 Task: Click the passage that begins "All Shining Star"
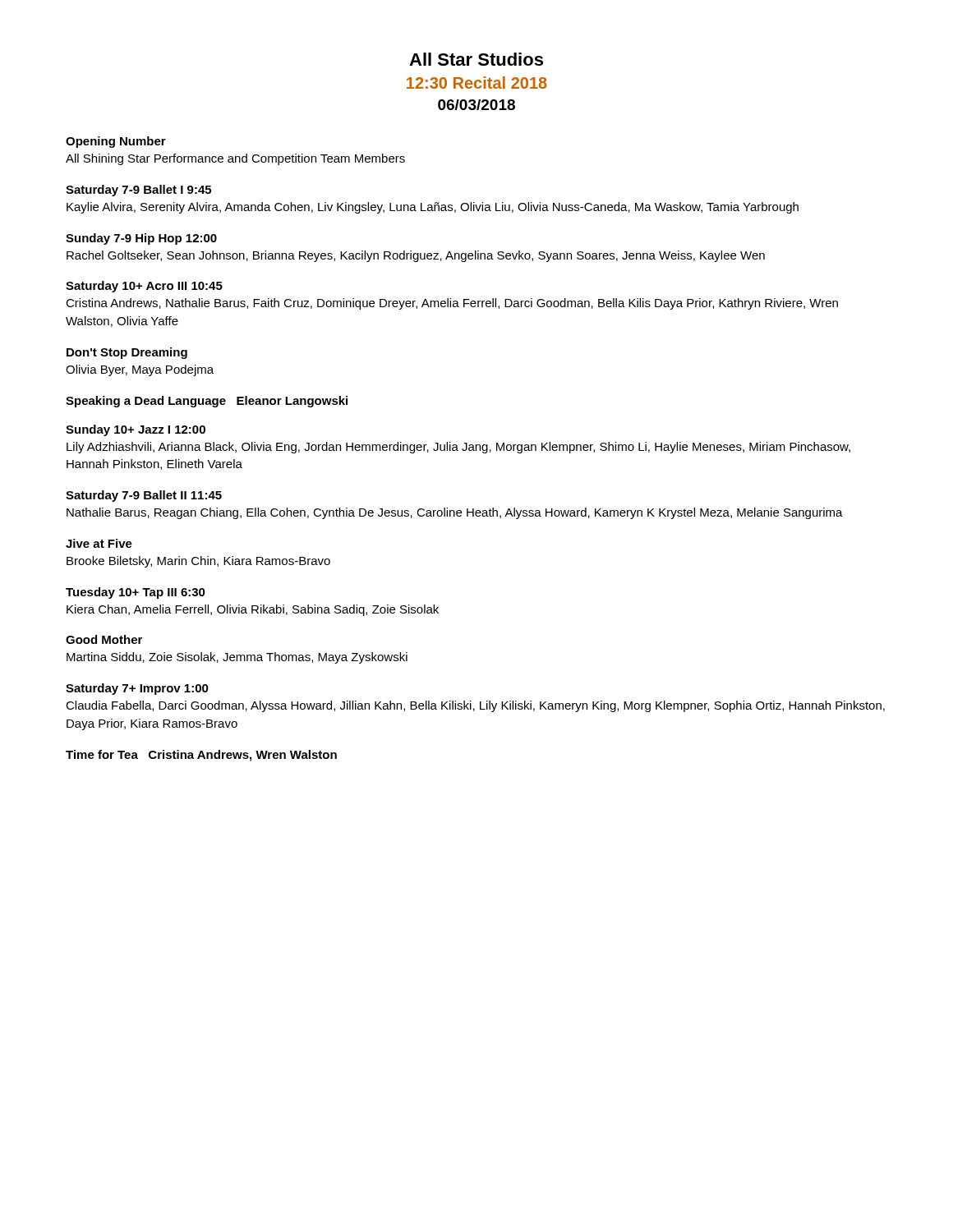pos(235,158)
